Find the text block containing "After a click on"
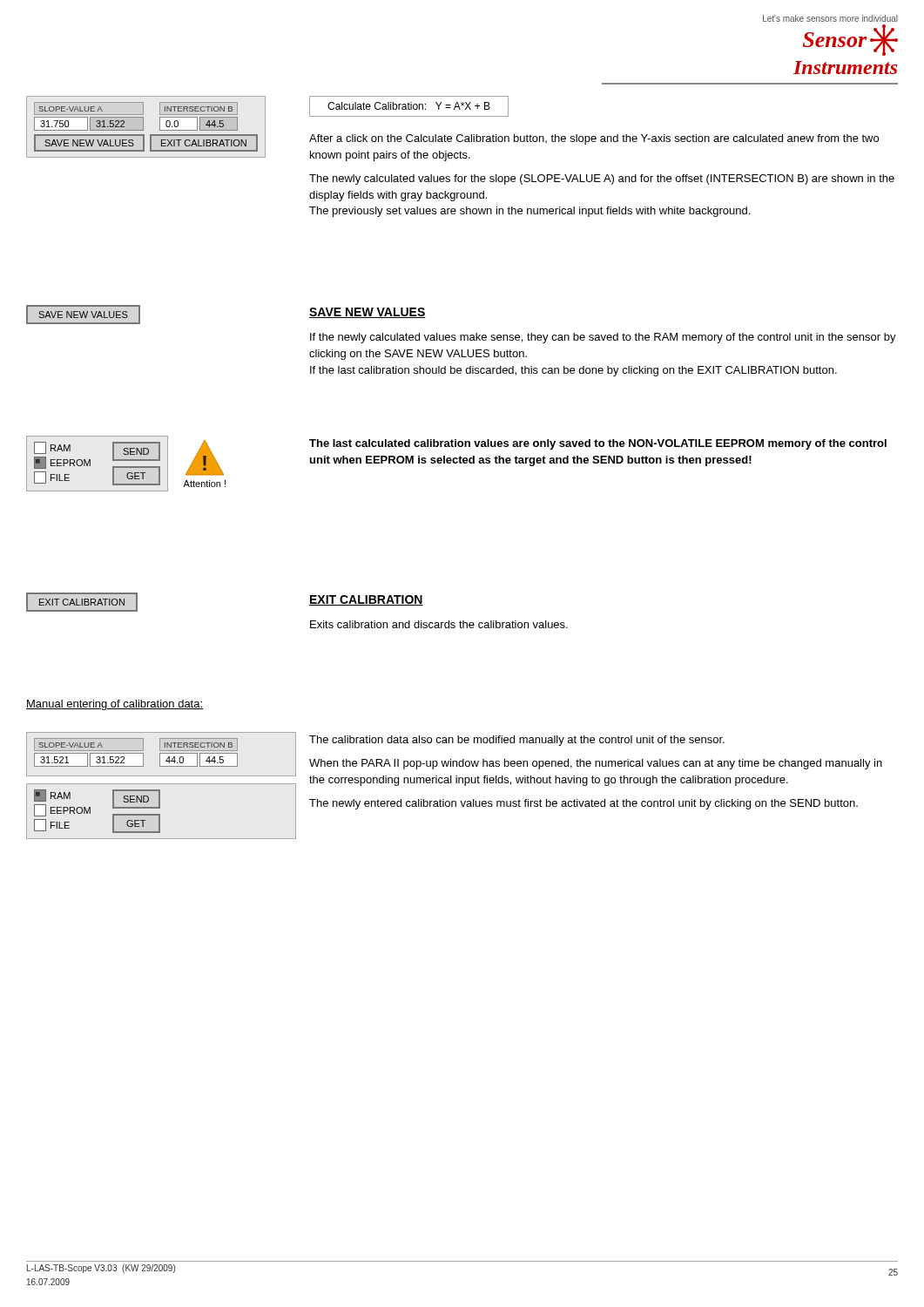The height and width of the screenshot is (1307, 924). pyautogui.click(x=604, y=175)
